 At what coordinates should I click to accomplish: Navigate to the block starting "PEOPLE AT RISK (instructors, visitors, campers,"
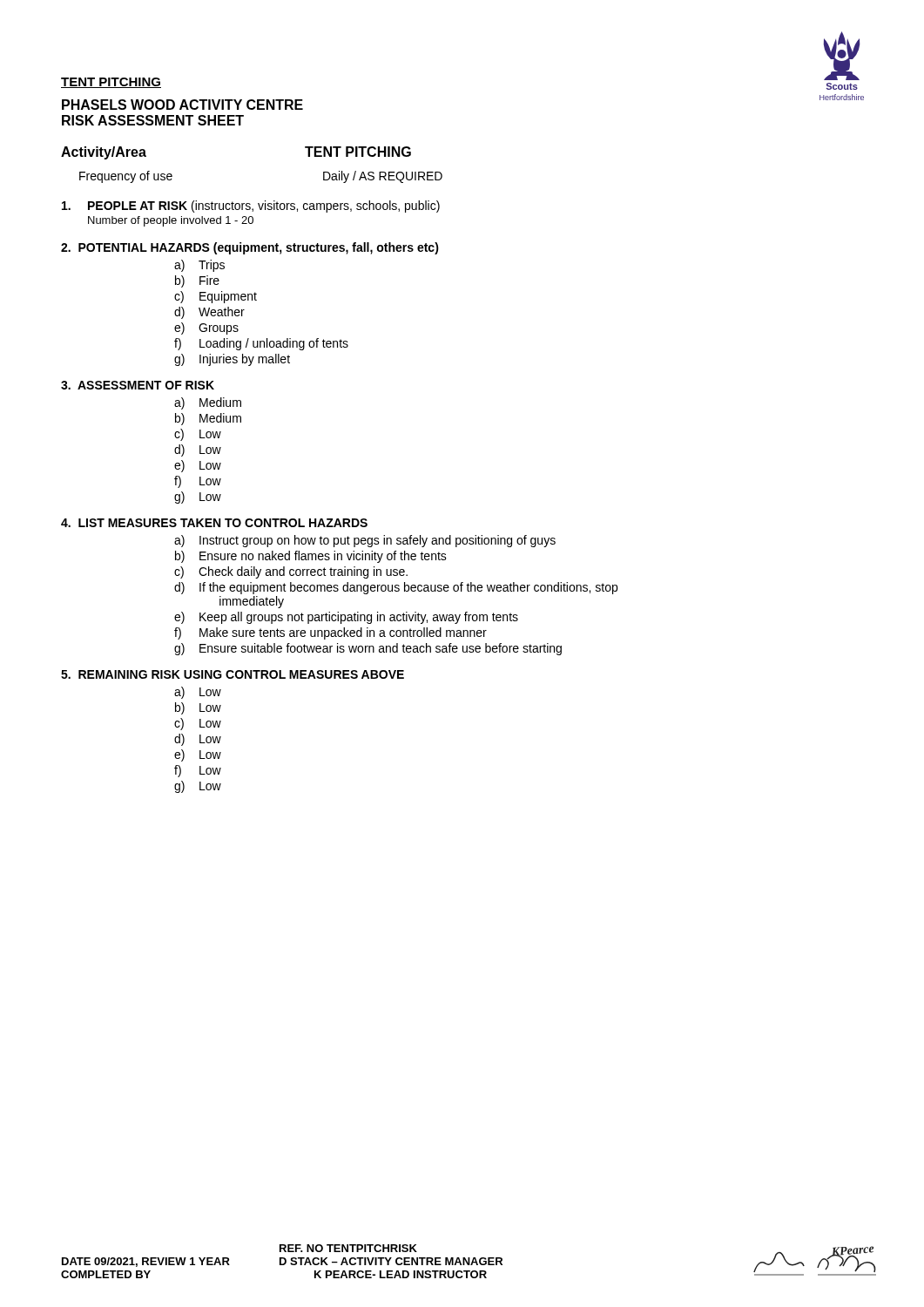[251, 213]
